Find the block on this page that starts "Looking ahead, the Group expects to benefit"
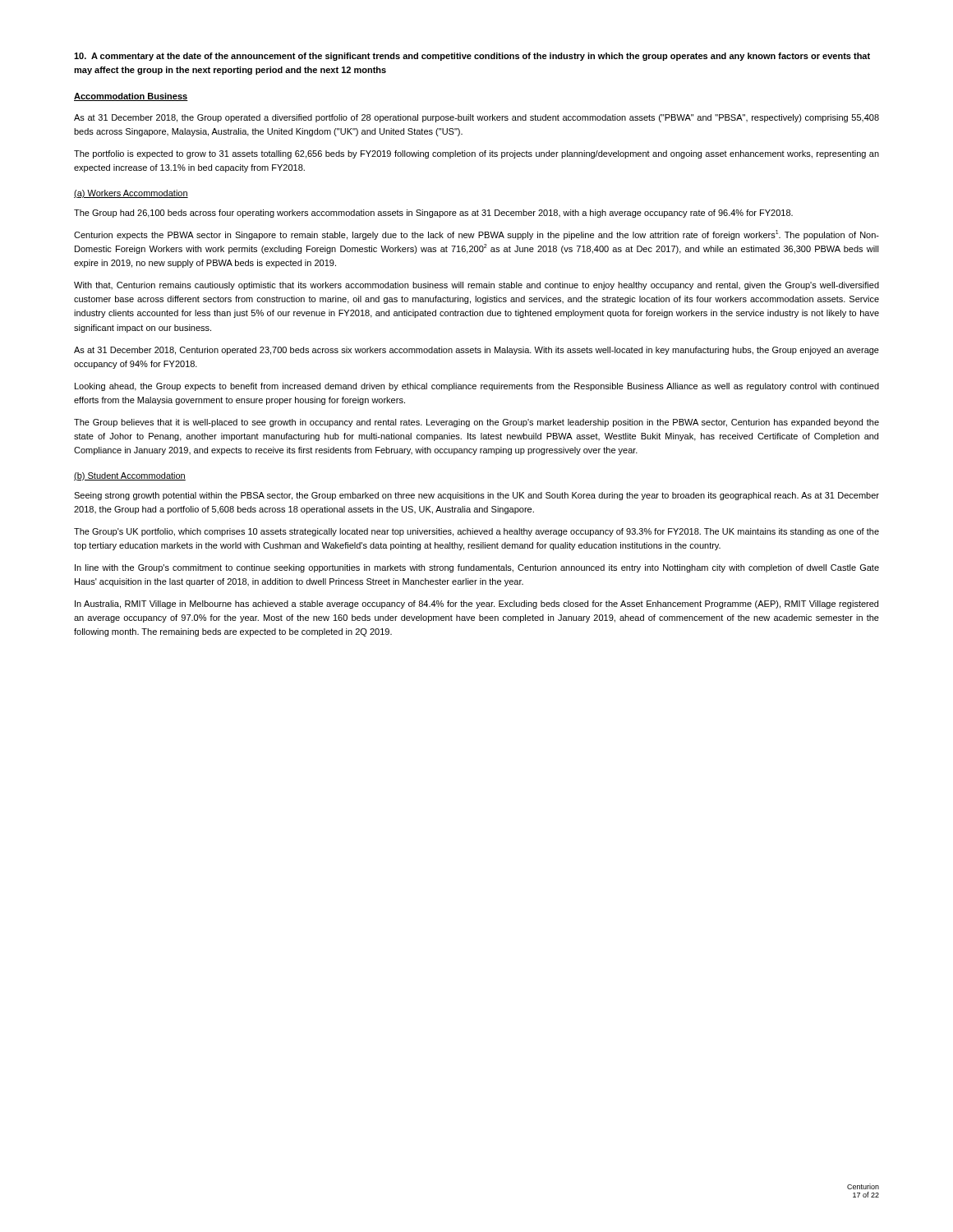This screenshot has height=1232, width=953. tap(476, 393)
